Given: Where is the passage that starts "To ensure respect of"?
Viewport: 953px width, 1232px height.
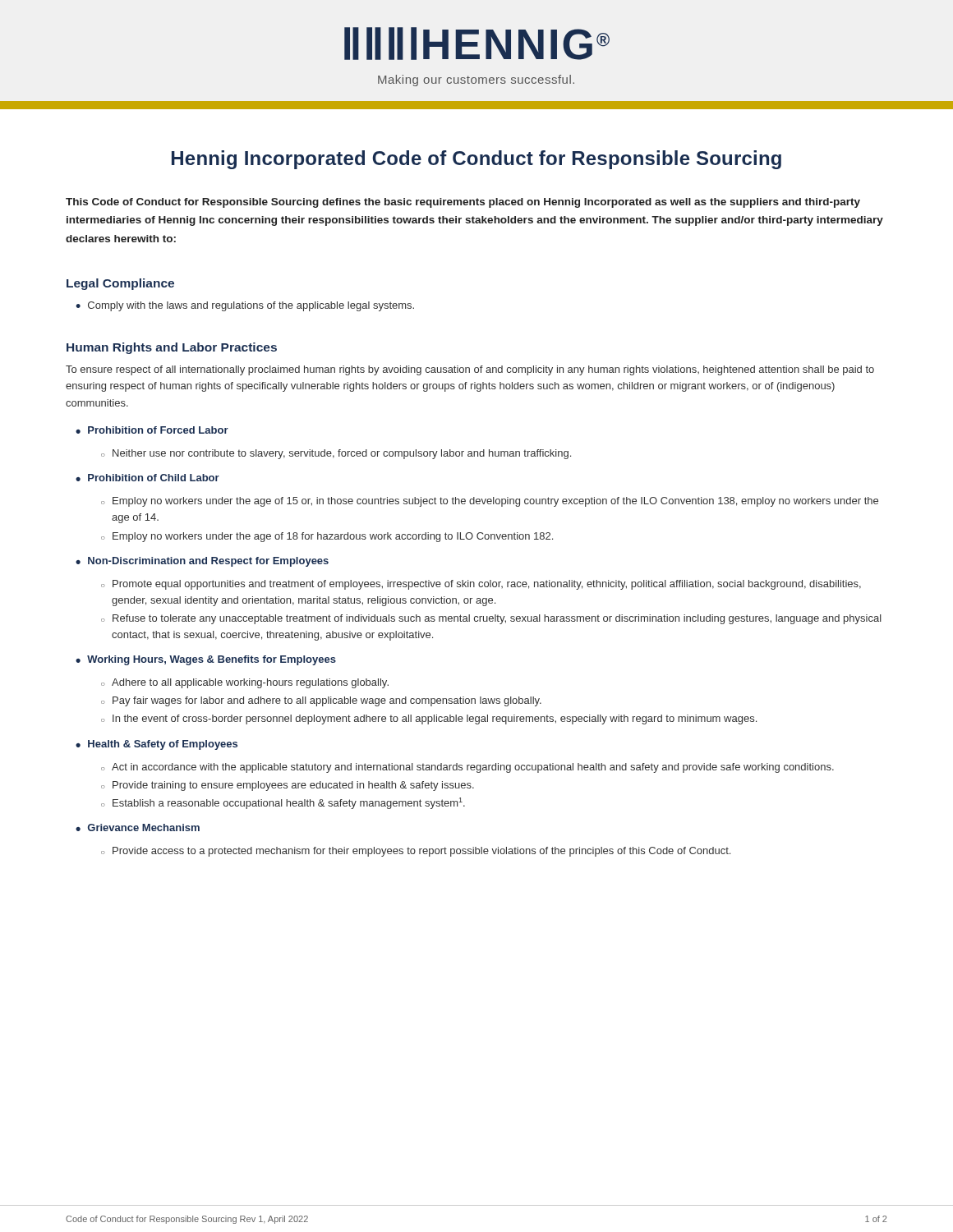Looking at the screenshot, I should pos(470,386).
